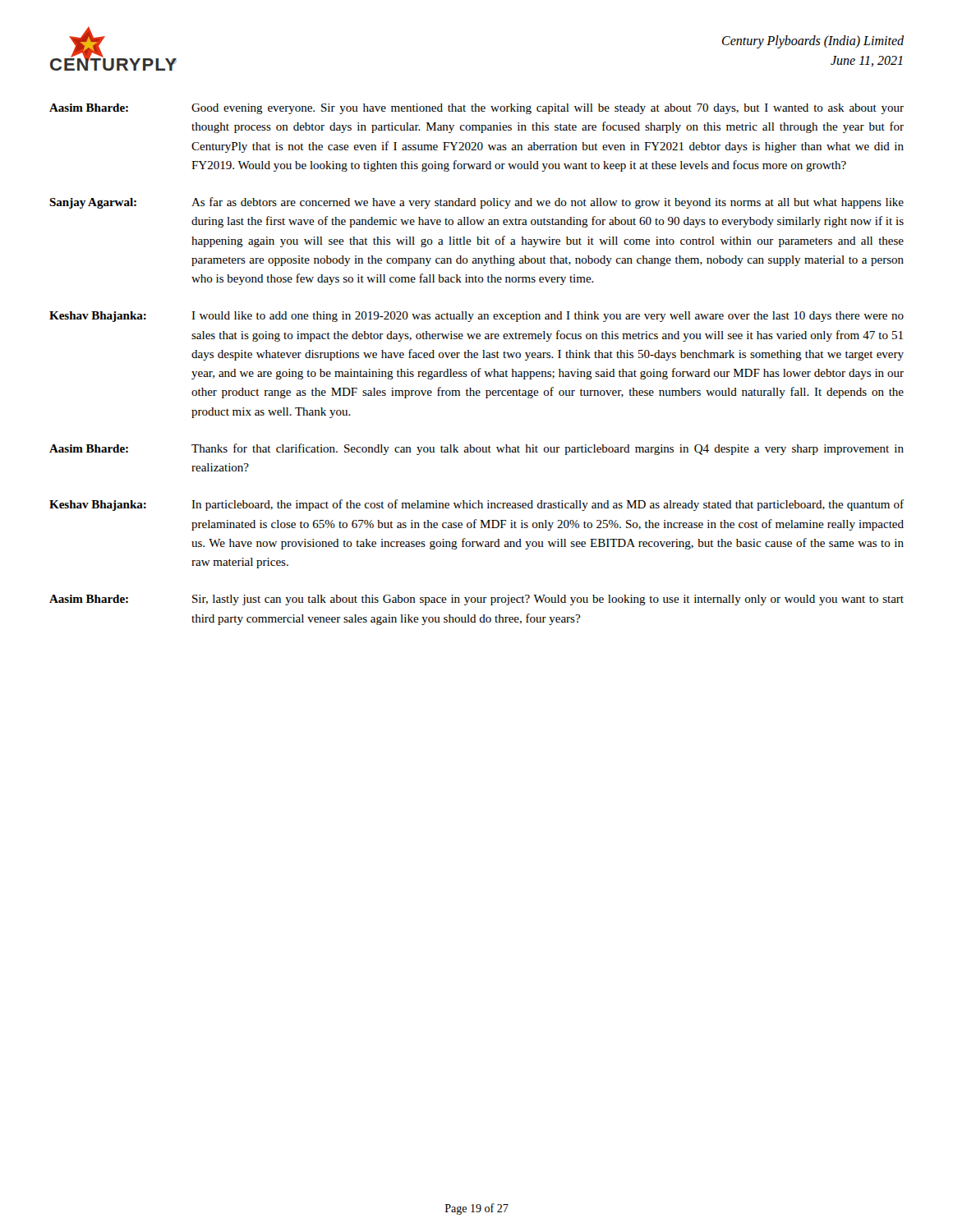Screen dimensions: 1232x953
Task: Point to the region starting "Aasim Bharde: Good evening everyone. Sir"
Action: [476, 137]
